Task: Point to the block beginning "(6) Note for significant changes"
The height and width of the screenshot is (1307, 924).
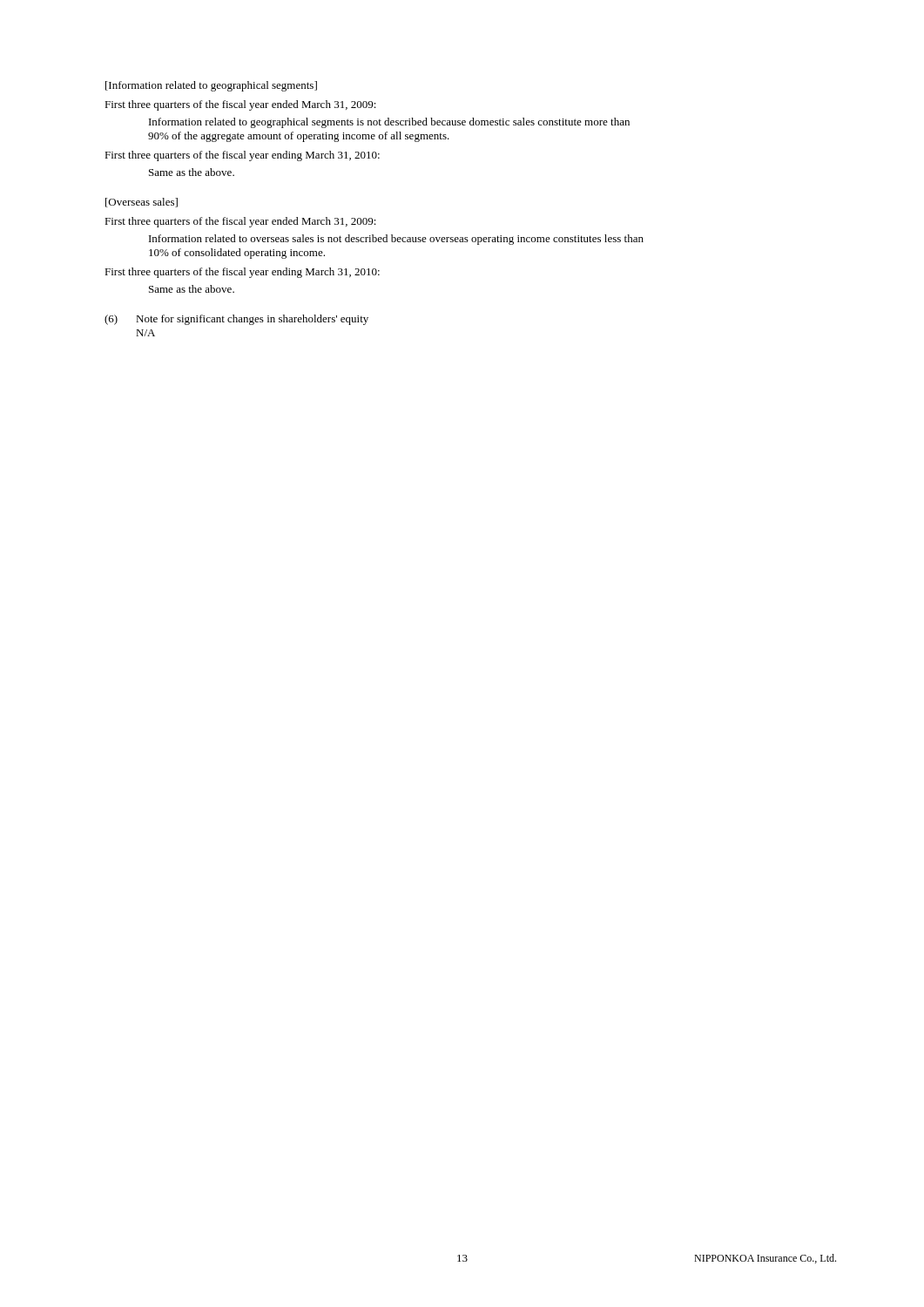Action: click(x=236, y=320)
